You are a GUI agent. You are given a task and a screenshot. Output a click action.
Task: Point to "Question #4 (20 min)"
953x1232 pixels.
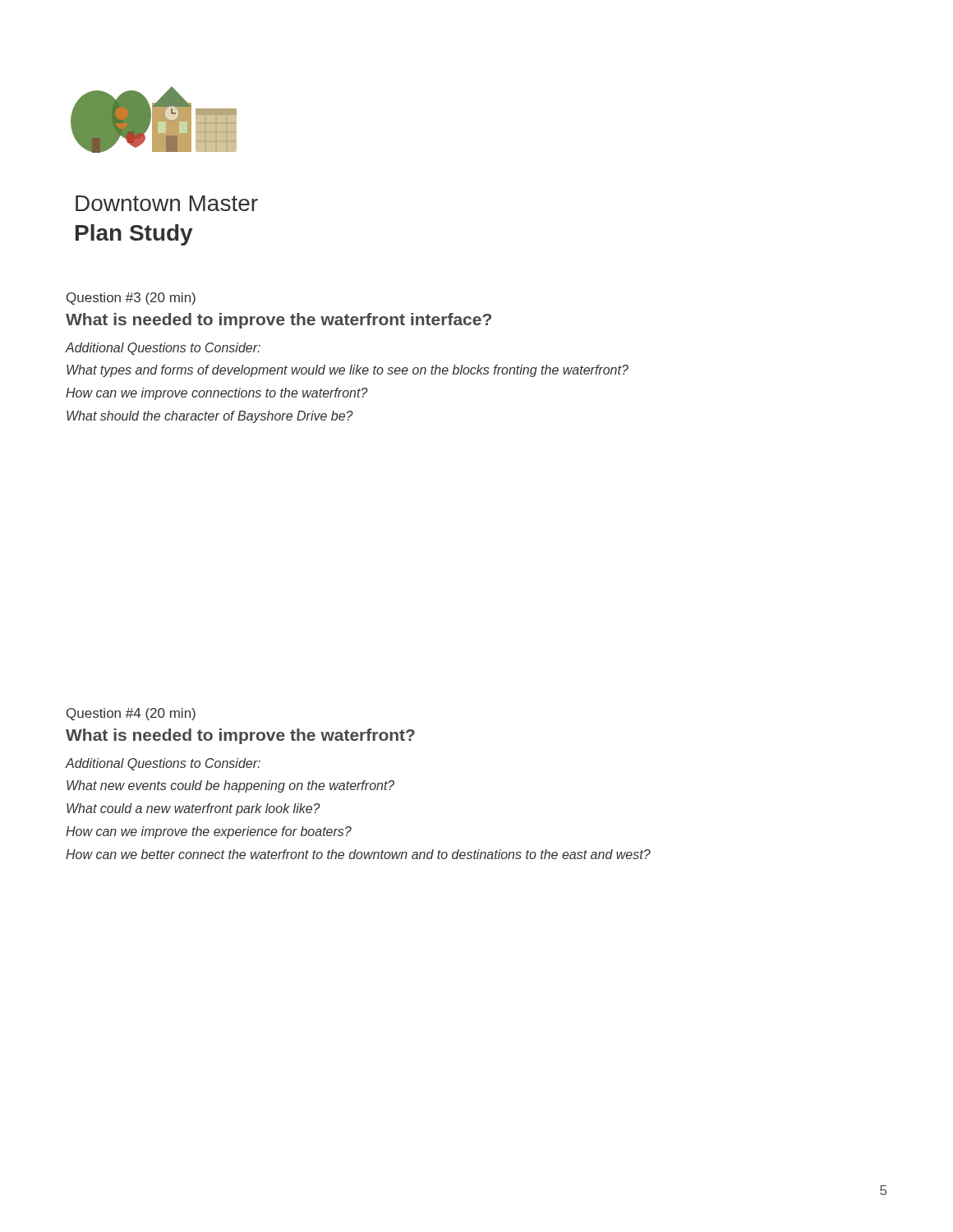click(131, 713)
